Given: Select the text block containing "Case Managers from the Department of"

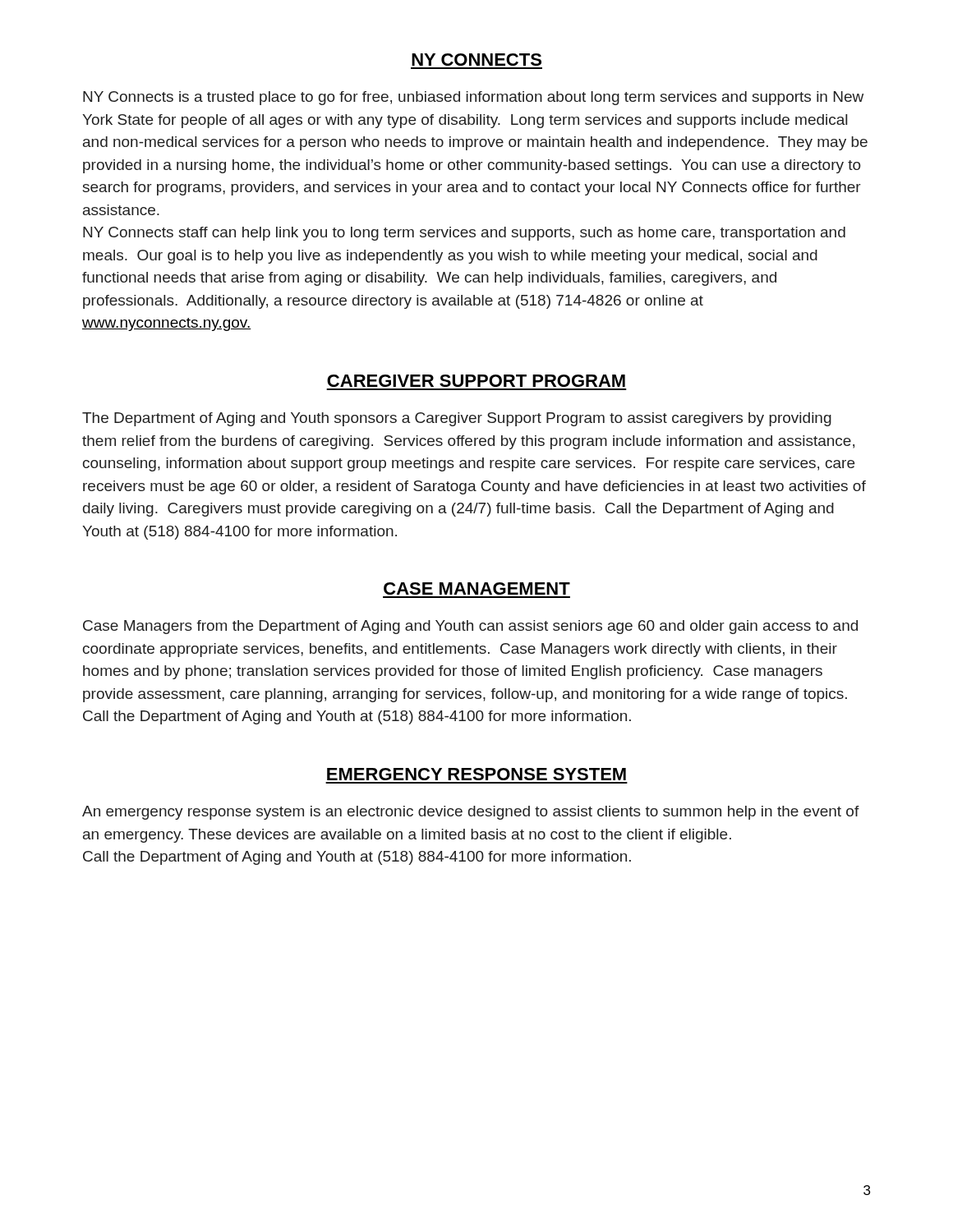Looking at the screenshot, I should coord(470,671).
